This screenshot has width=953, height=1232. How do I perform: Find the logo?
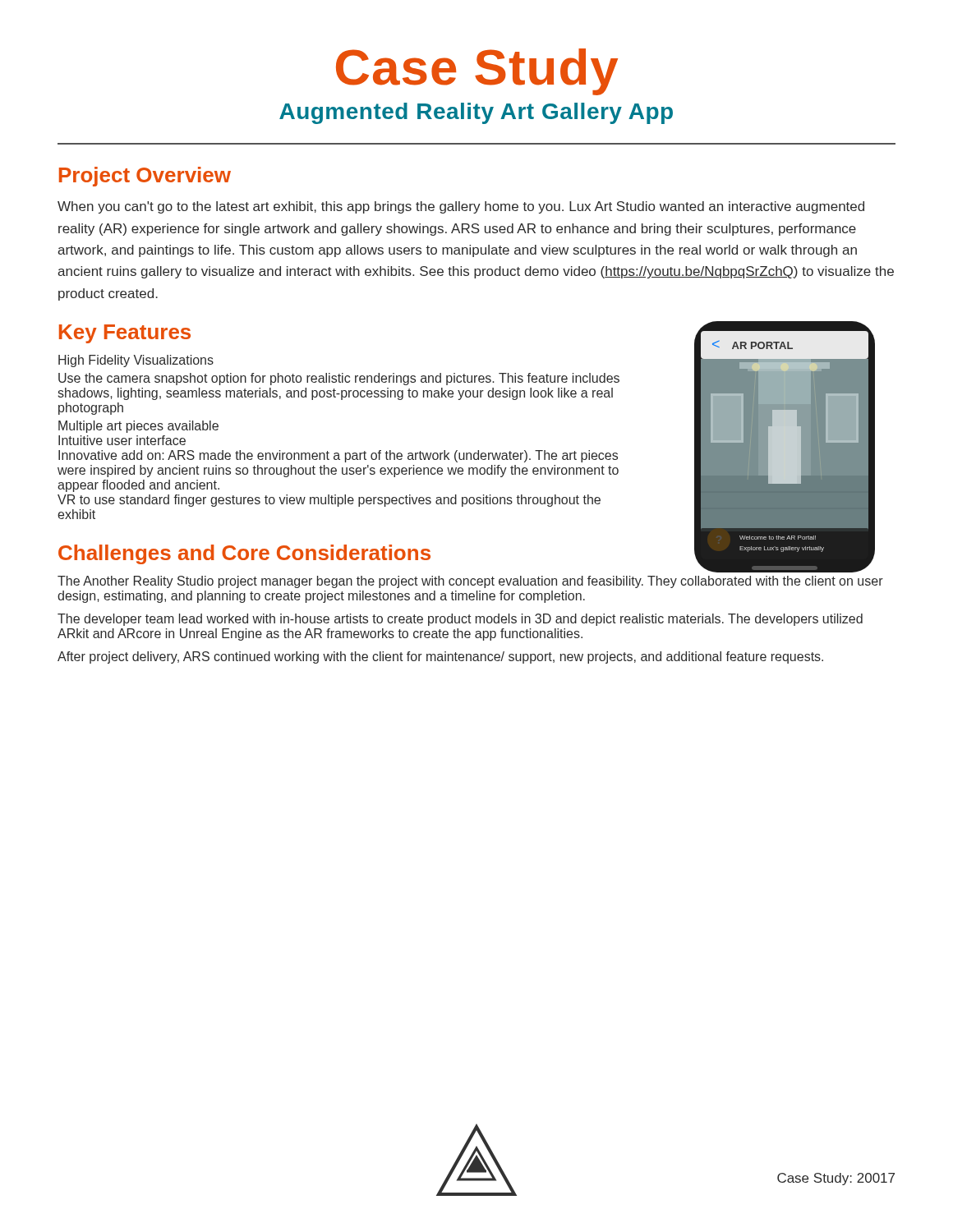click(x=476, y=1162)
